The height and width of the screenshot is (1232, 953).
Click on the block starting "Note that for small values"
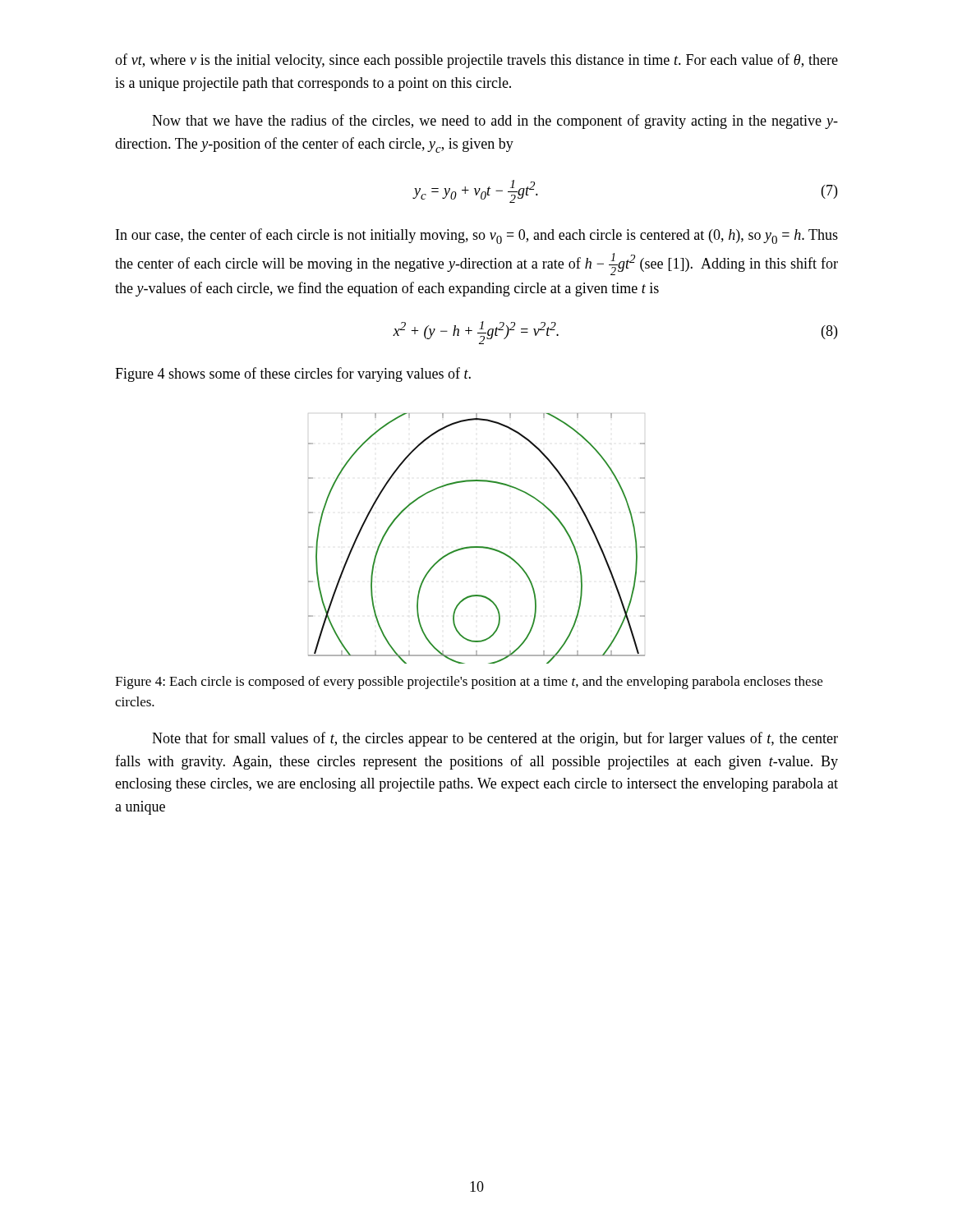click(476, 773)
